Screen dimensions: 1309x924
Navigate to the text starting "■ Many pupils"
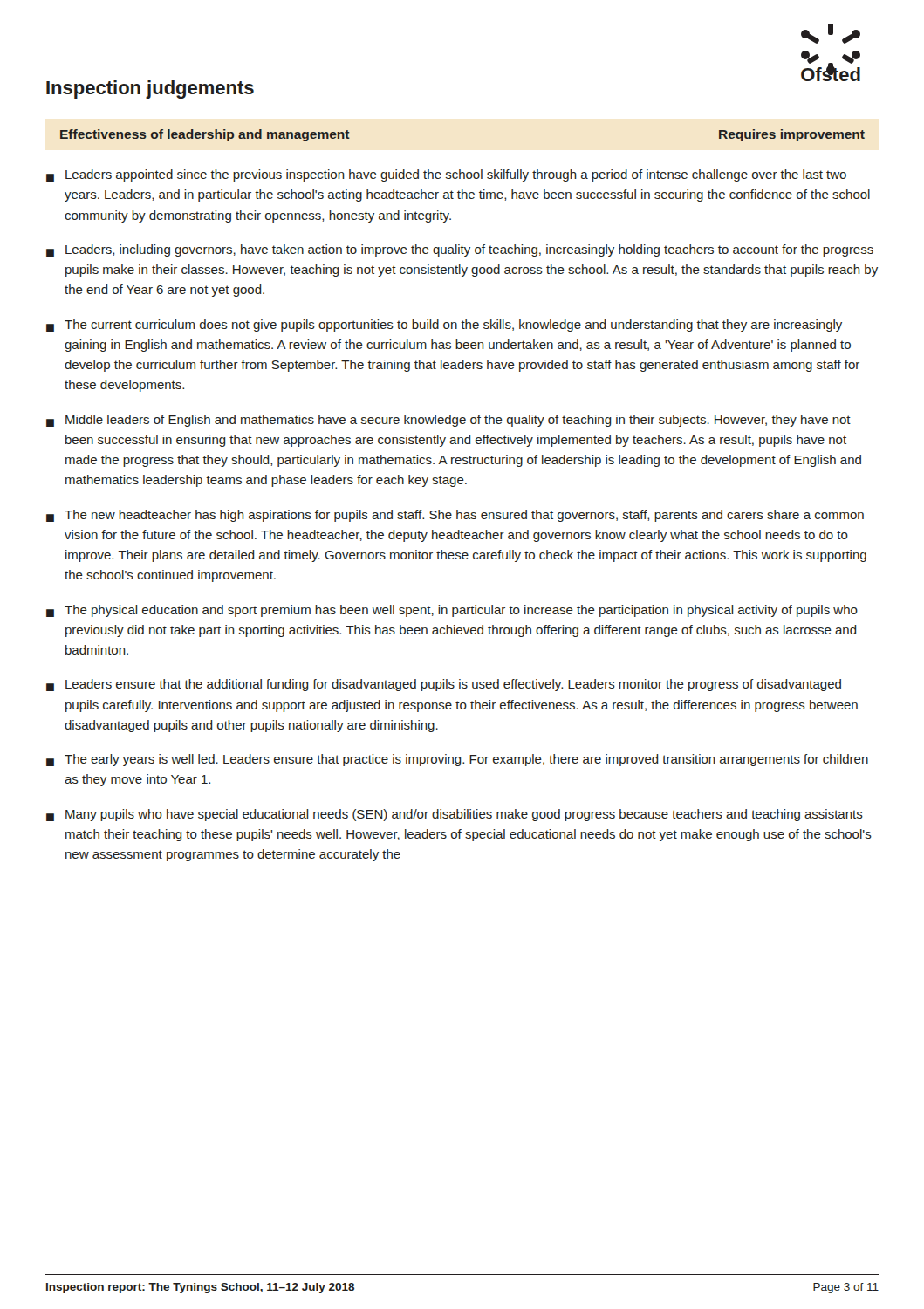(x=462, y=834)
